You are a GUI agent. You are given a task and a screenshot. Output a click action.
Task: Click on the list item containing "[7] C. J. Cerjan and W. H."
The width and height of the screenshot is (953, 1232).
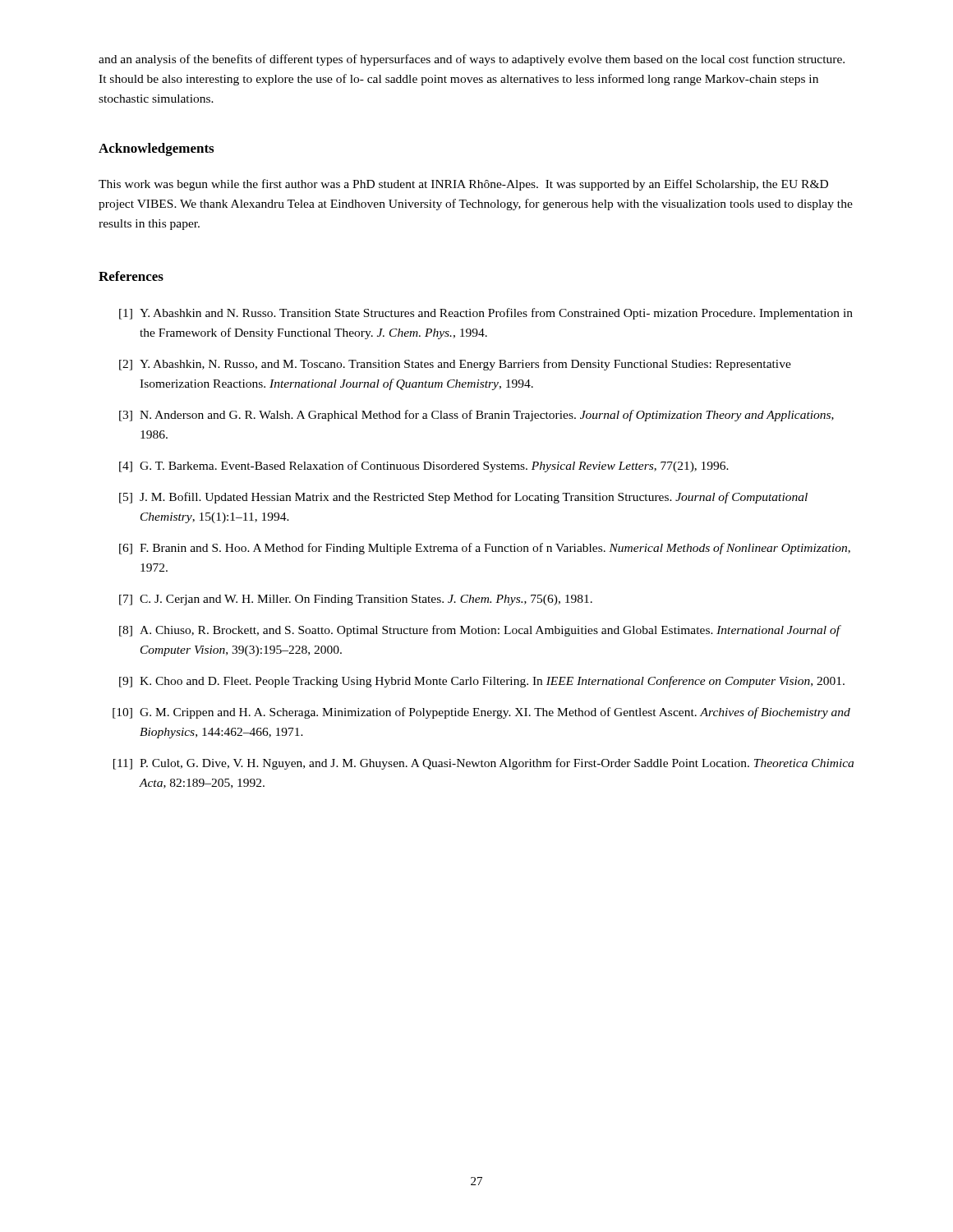point(476,599)
